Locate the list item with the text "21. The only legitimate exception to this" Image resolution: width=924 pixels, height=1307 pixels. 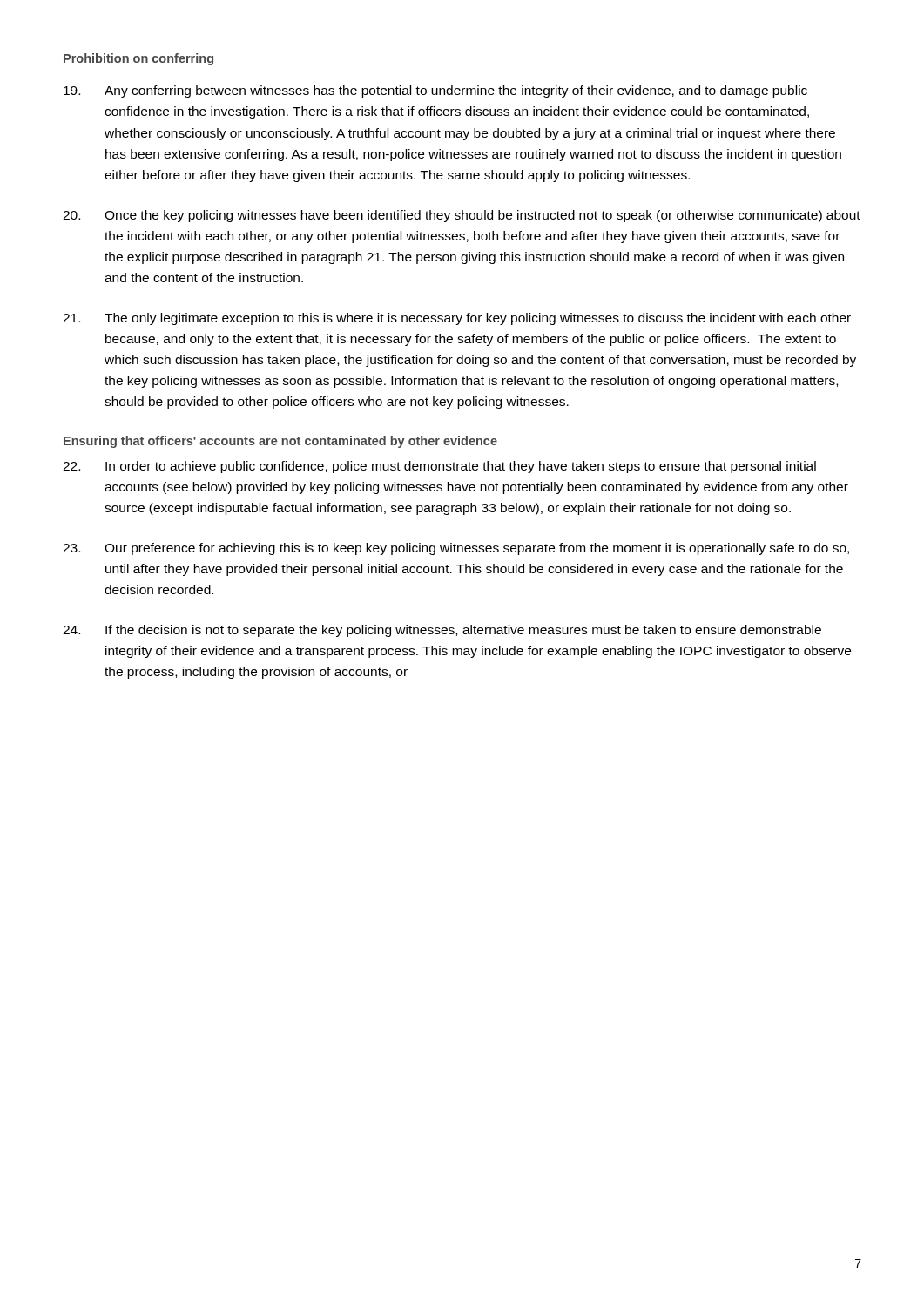click(x=462, y=360)
